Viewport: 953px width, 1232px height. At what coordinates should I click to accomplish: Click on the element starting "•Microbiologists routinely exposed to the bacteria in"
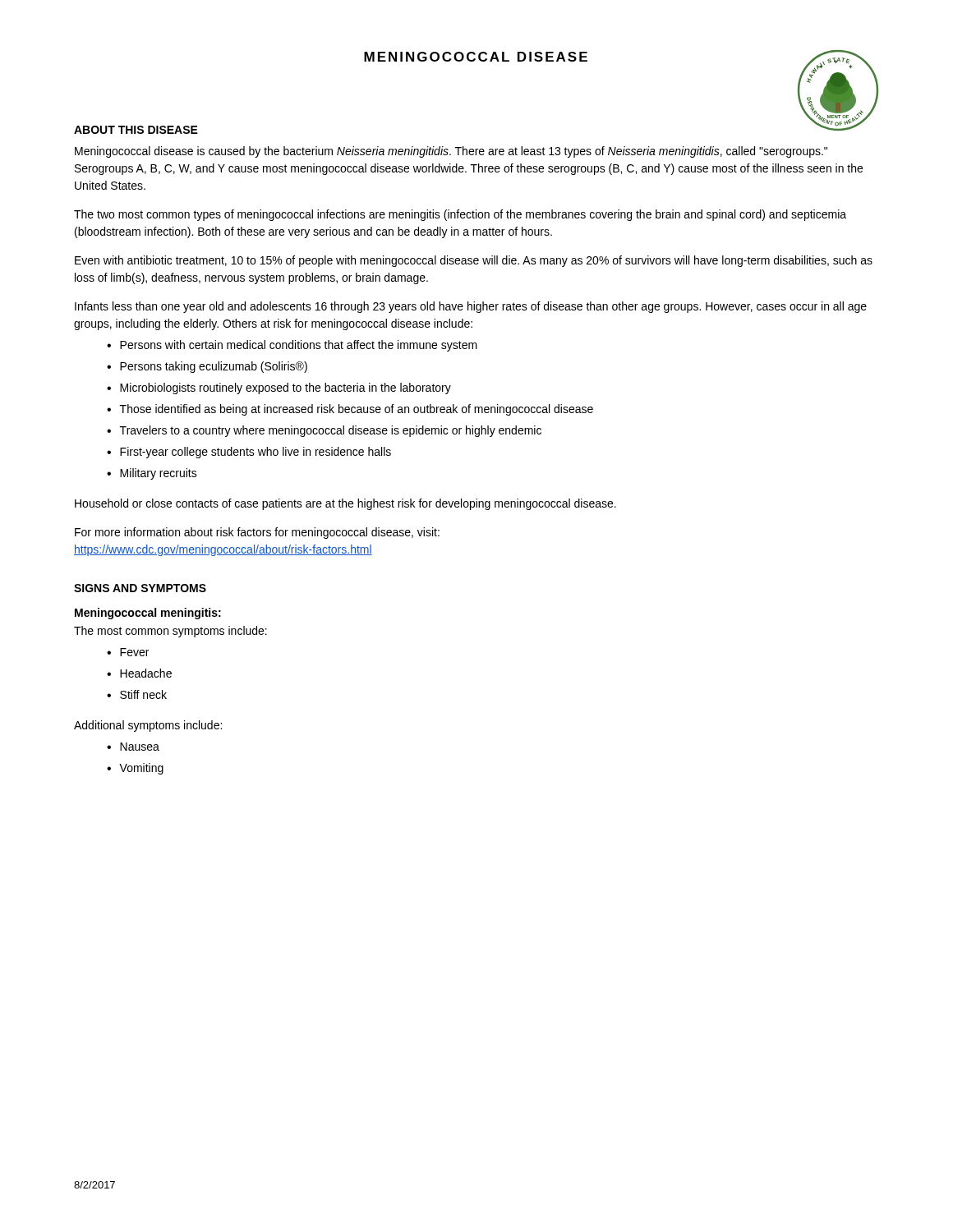[x=279, y=388]
